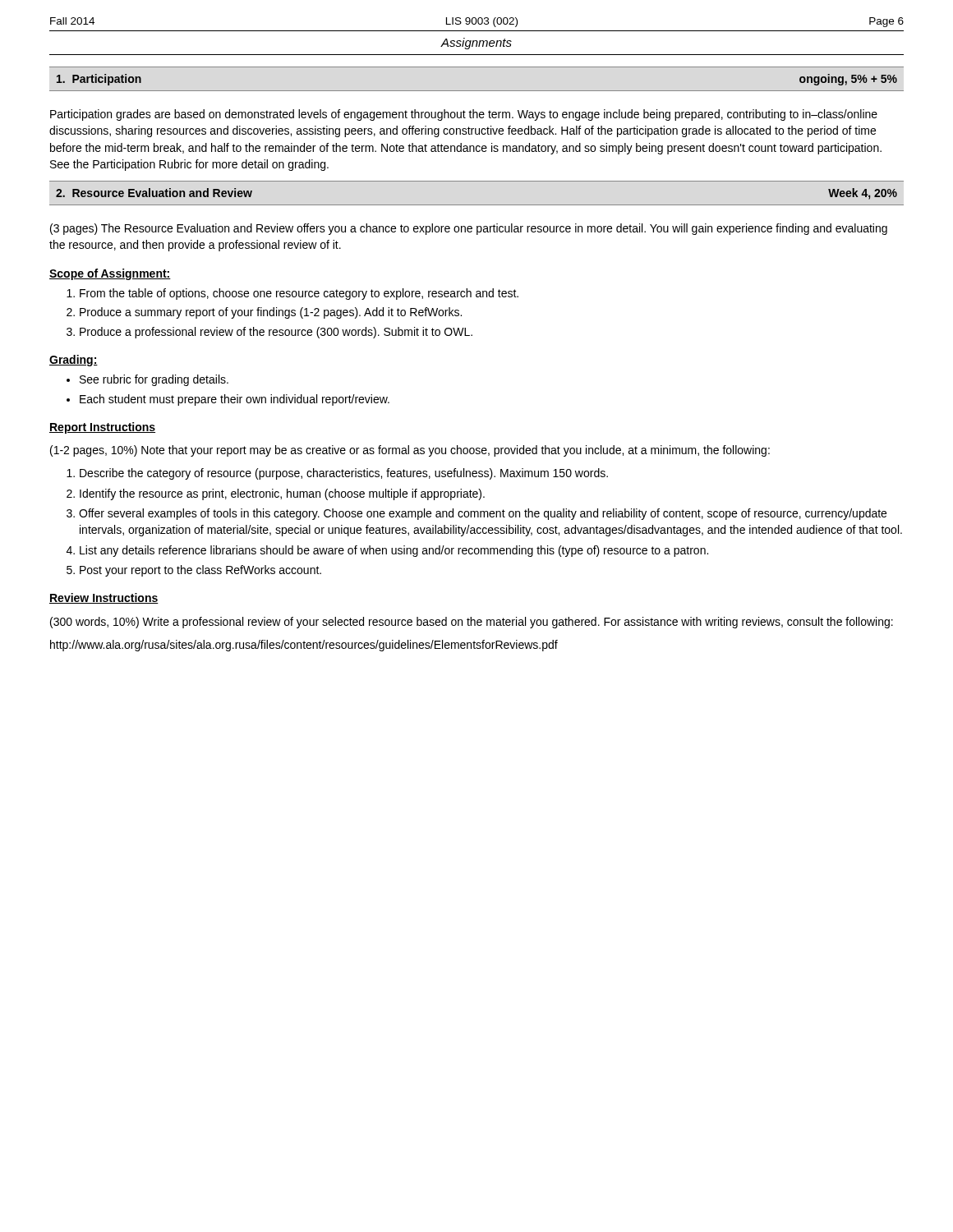Click on the block starting "Each student must prepare"

(235, 399)
